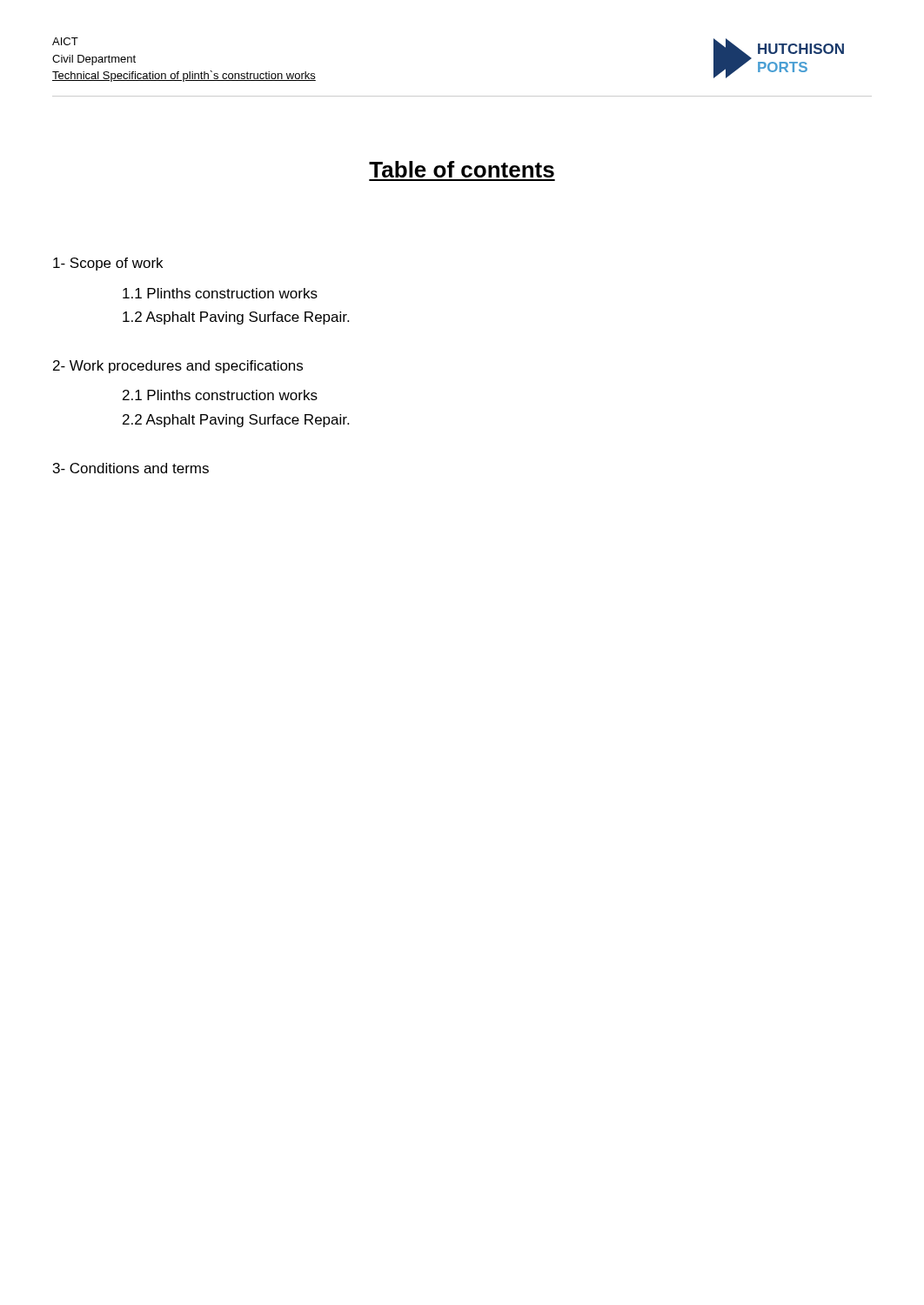Locate the block of text that opens with "2- Work procedures and"
The height and width of the screenshot is (1305, 924).
click(x=178, y=366)
